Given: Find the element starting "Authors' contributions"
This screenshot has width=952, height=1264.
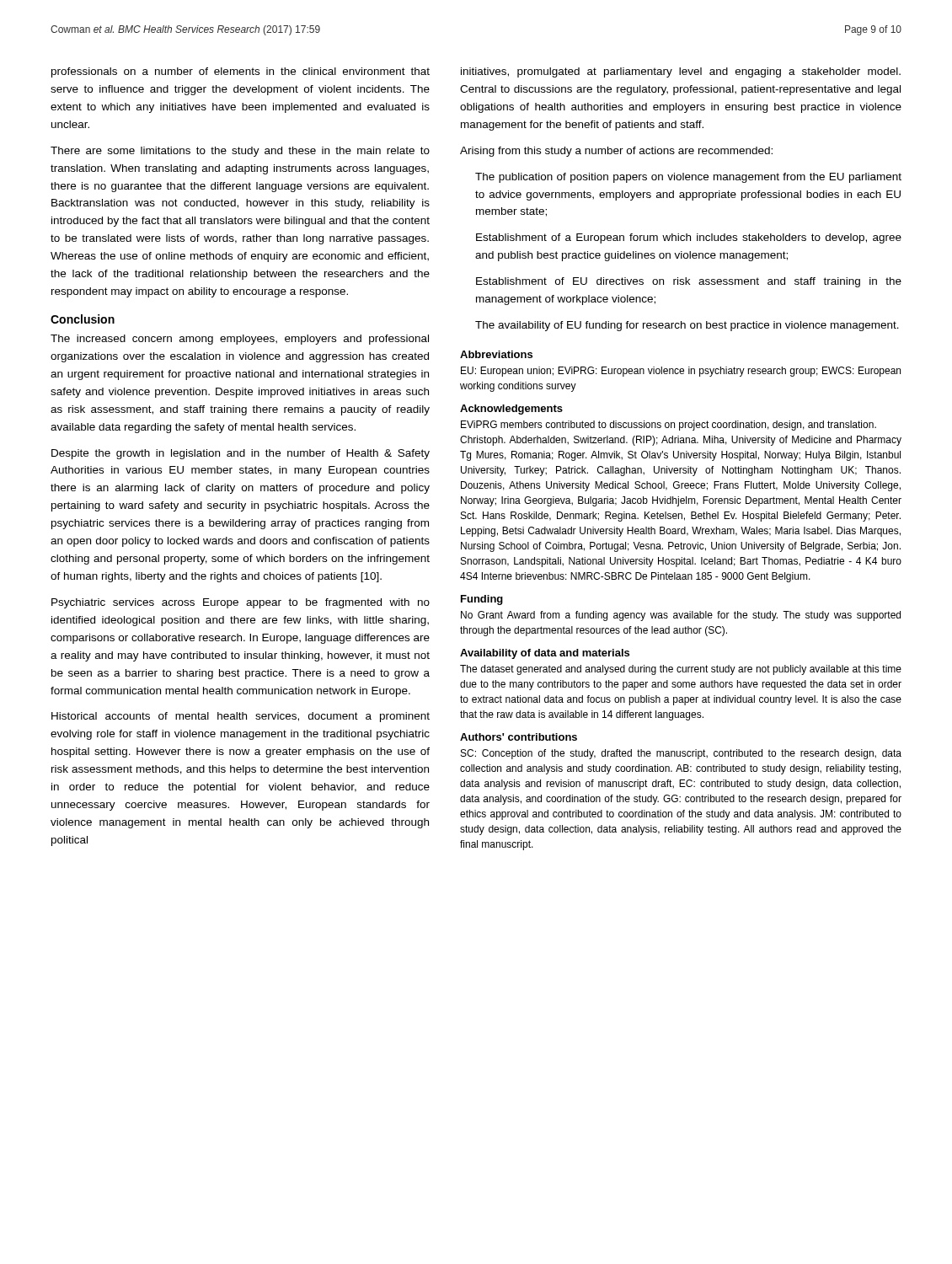Looking at the screenshot, I should pyautogui.click(x=519, y=737).
